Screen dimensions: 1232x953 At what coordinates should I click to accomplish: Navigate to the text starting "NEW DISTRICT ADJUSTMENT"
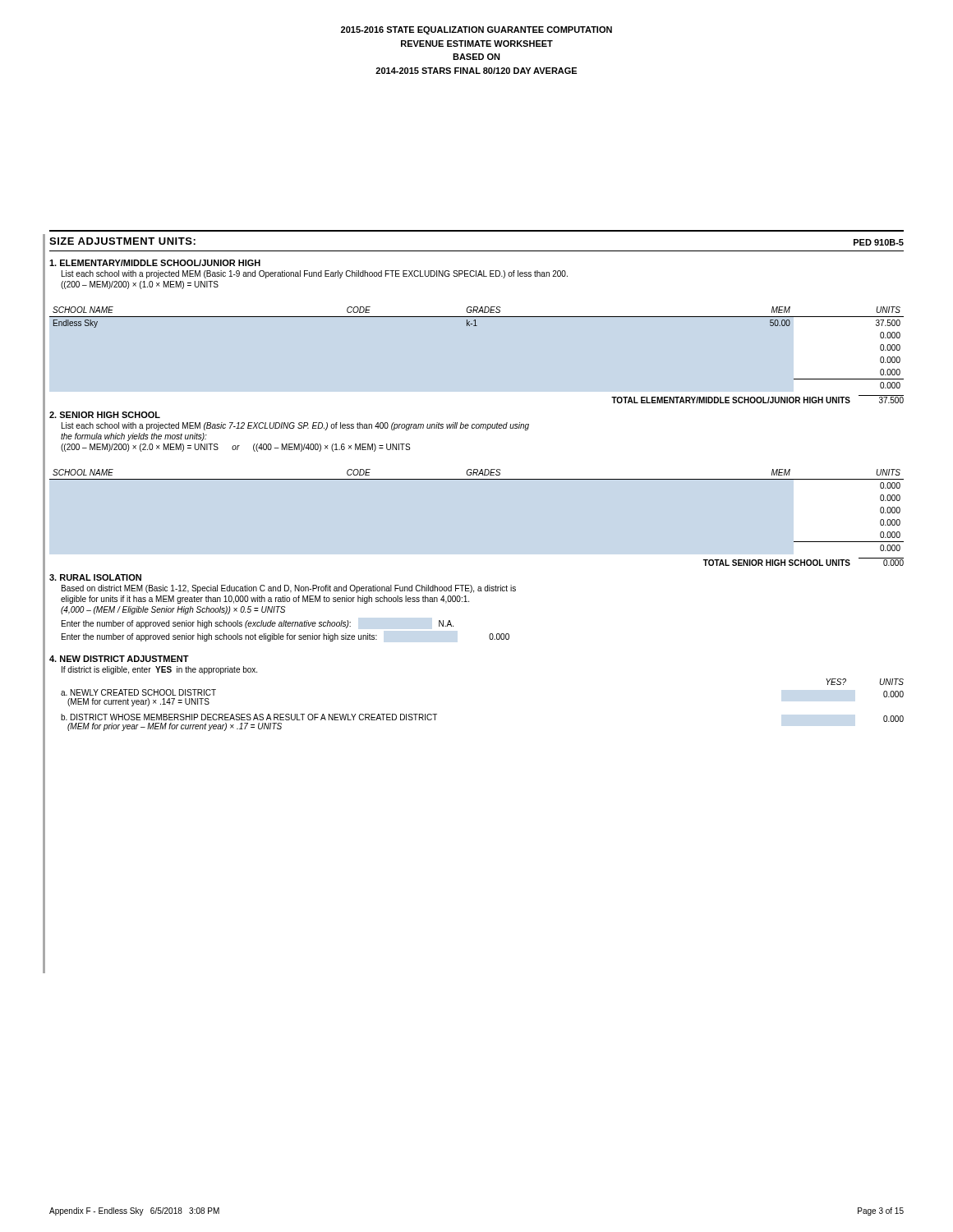119,659
